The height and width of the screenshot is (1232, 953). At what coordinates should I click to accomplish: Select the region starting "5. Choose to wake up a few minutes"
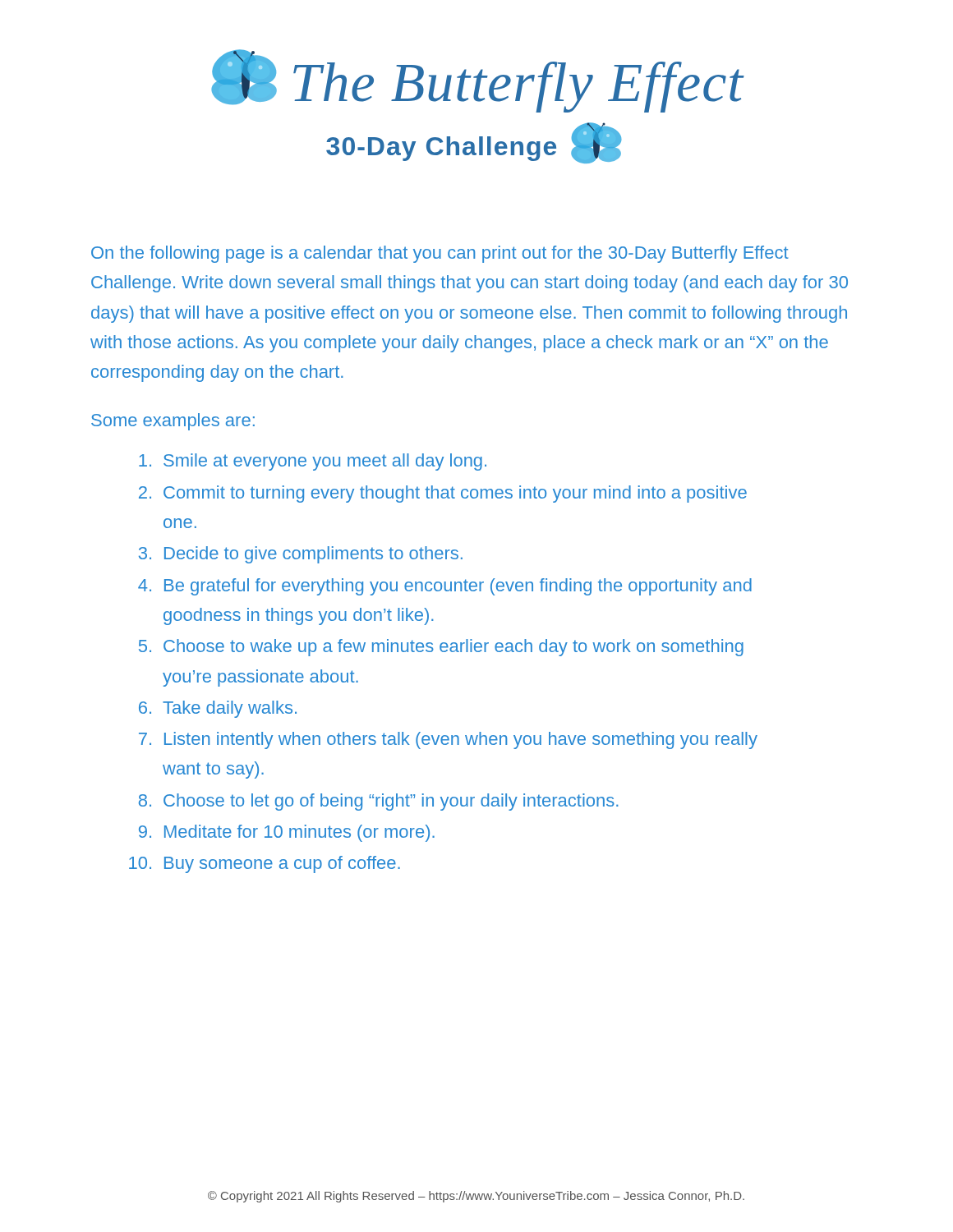[x=489, y=662]
